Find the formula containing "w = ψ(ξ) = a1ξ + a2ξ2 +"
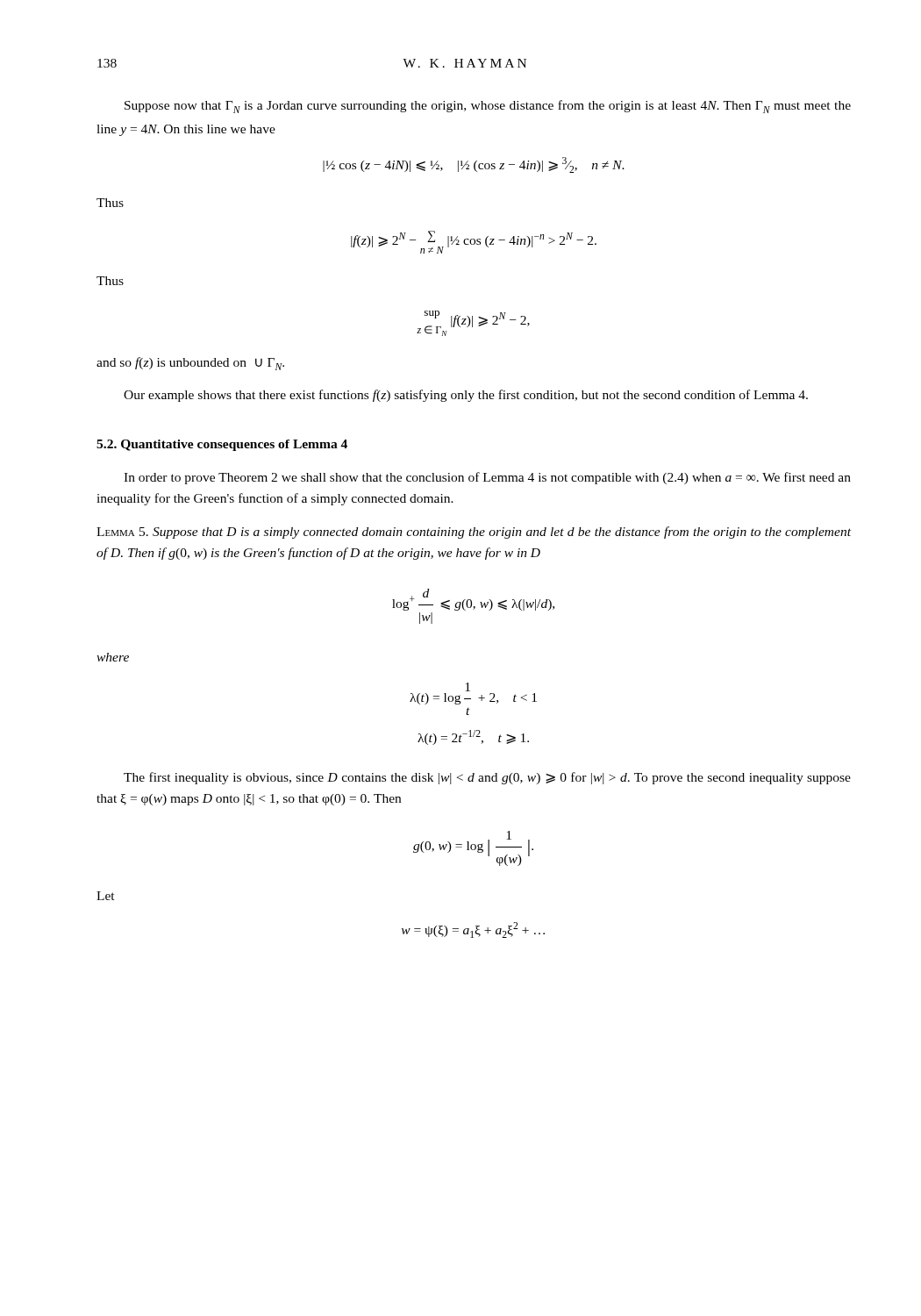 click(x=474, y=930)
